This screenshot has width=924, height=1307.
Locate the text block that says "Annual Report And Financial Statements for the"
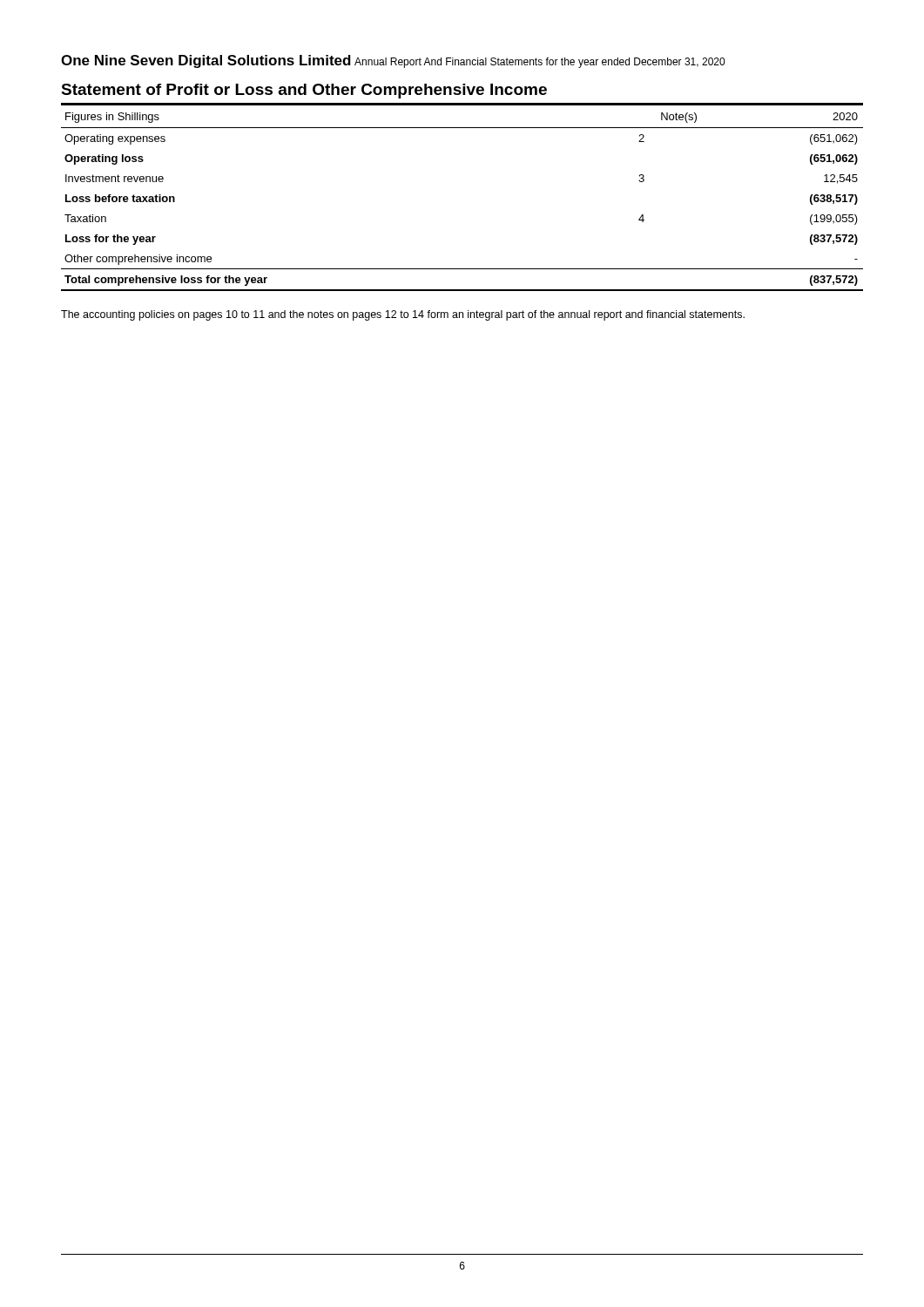[540, 62]
